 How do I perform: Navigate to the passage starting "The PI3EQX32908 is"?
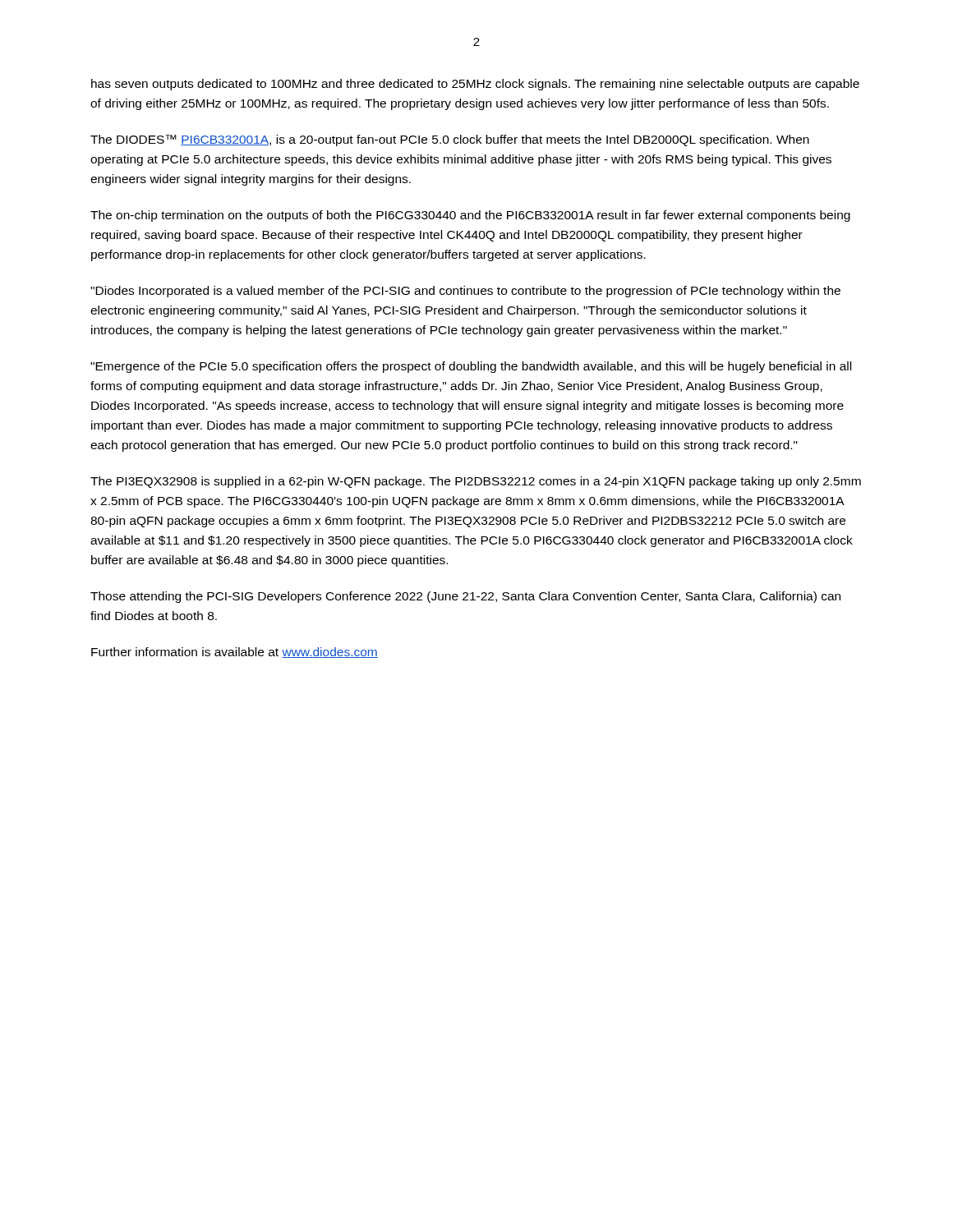(476, 521)
